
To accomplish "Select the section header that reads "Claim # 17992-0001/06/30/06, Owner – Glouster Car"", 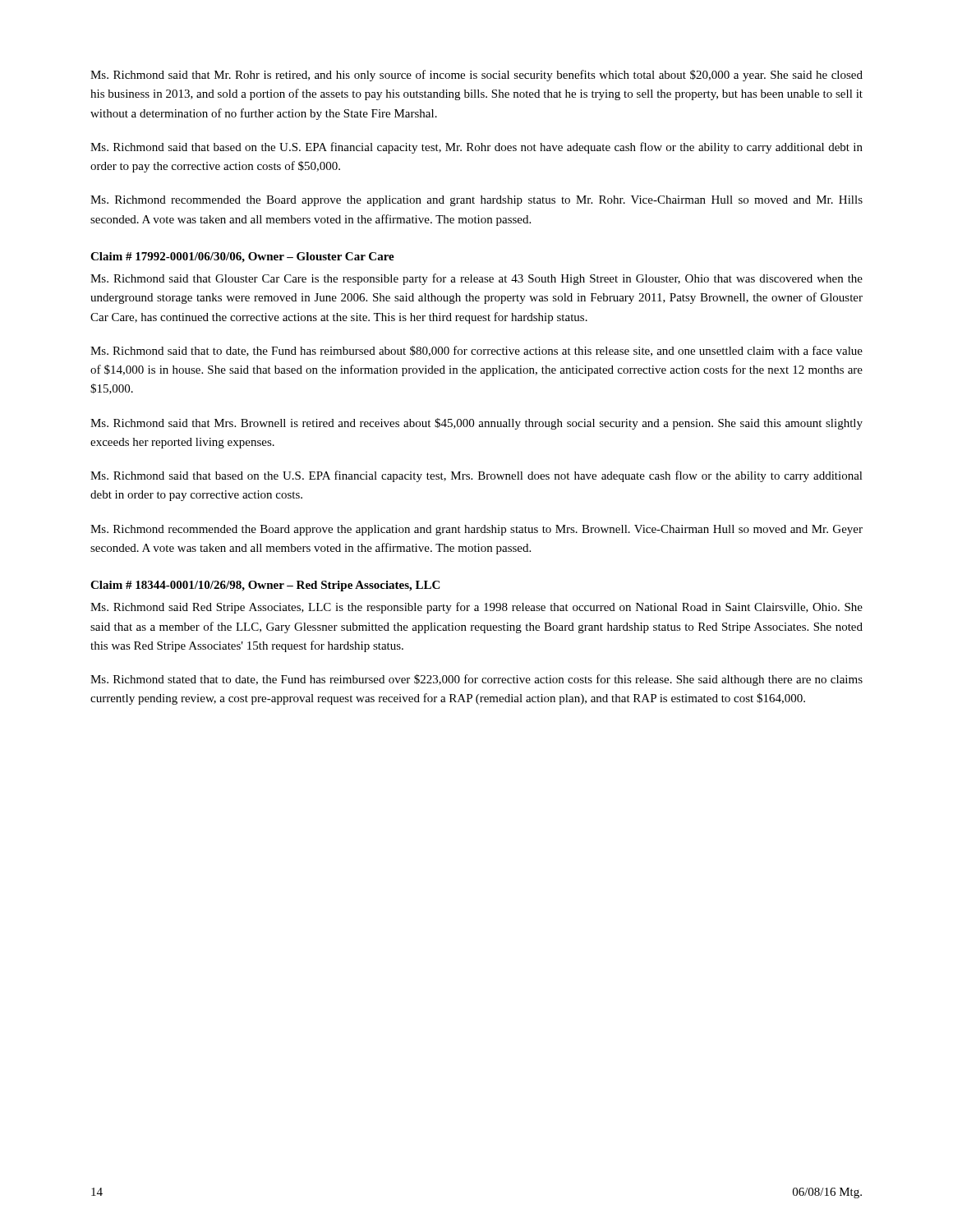I will pos(242,256).
